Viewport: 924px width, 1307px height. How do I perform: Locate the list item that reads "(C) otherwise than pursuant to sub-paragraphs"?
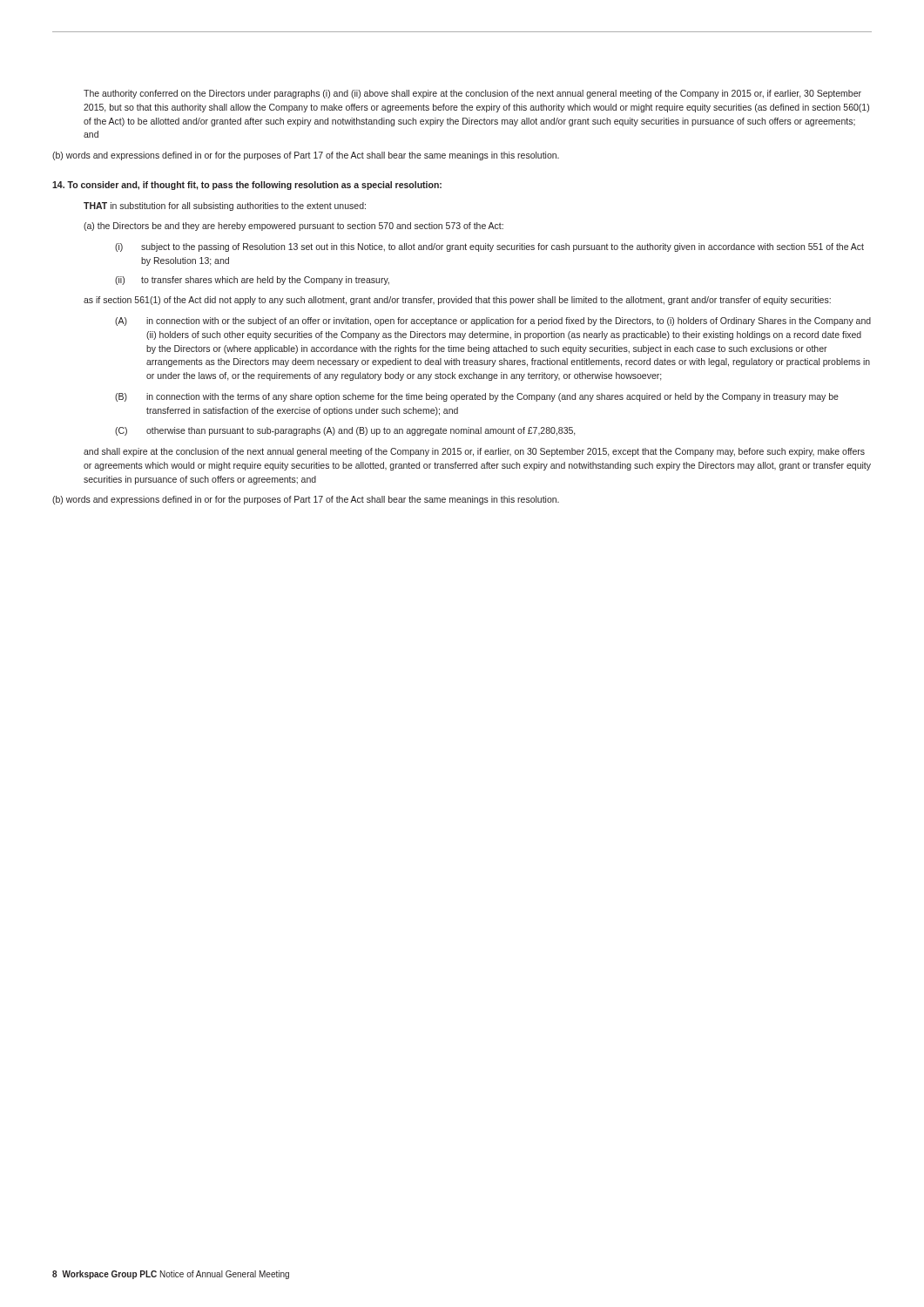point(345,431)
